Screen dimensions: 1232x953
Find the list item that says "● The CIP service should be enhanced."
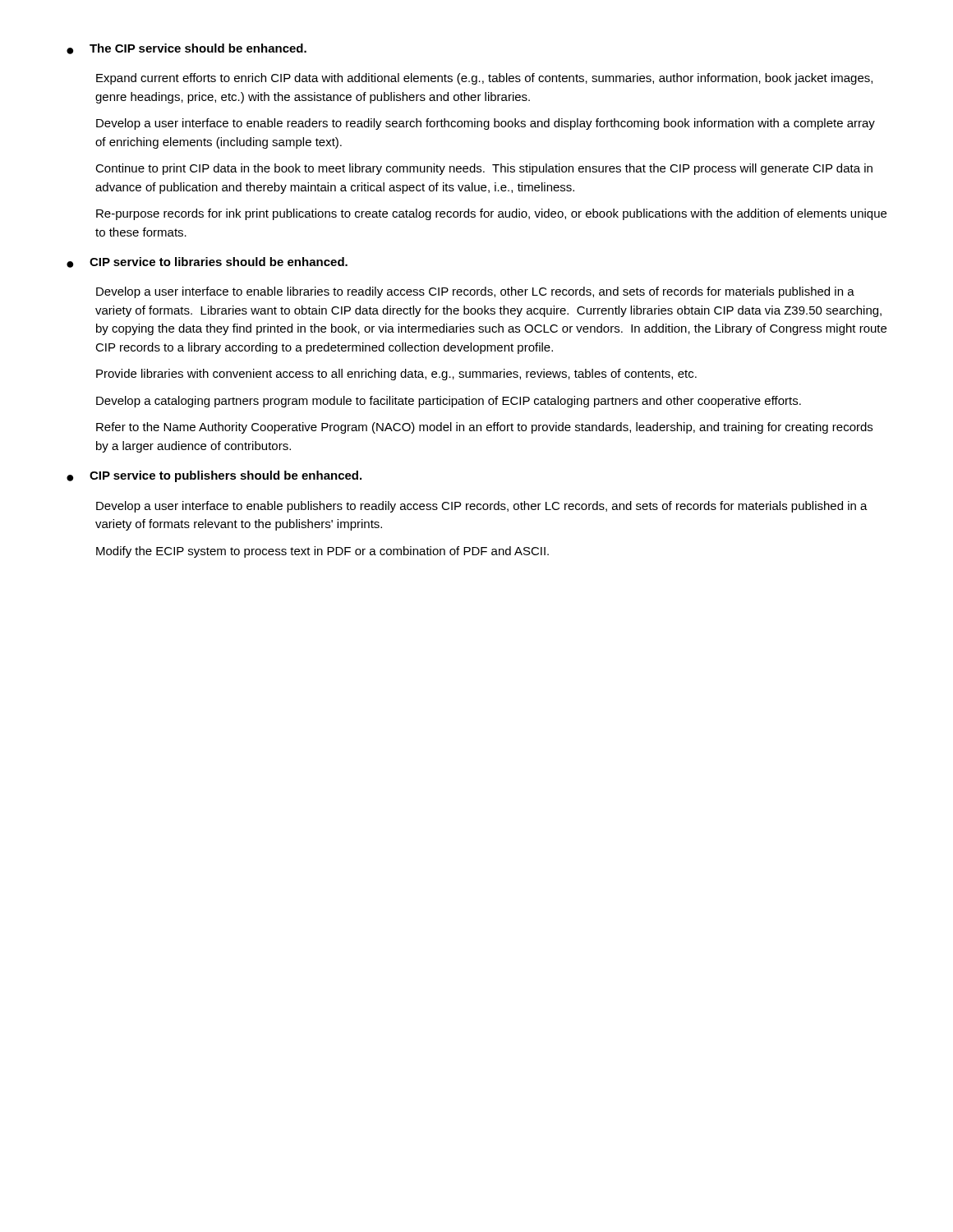[x=186, y=50]
